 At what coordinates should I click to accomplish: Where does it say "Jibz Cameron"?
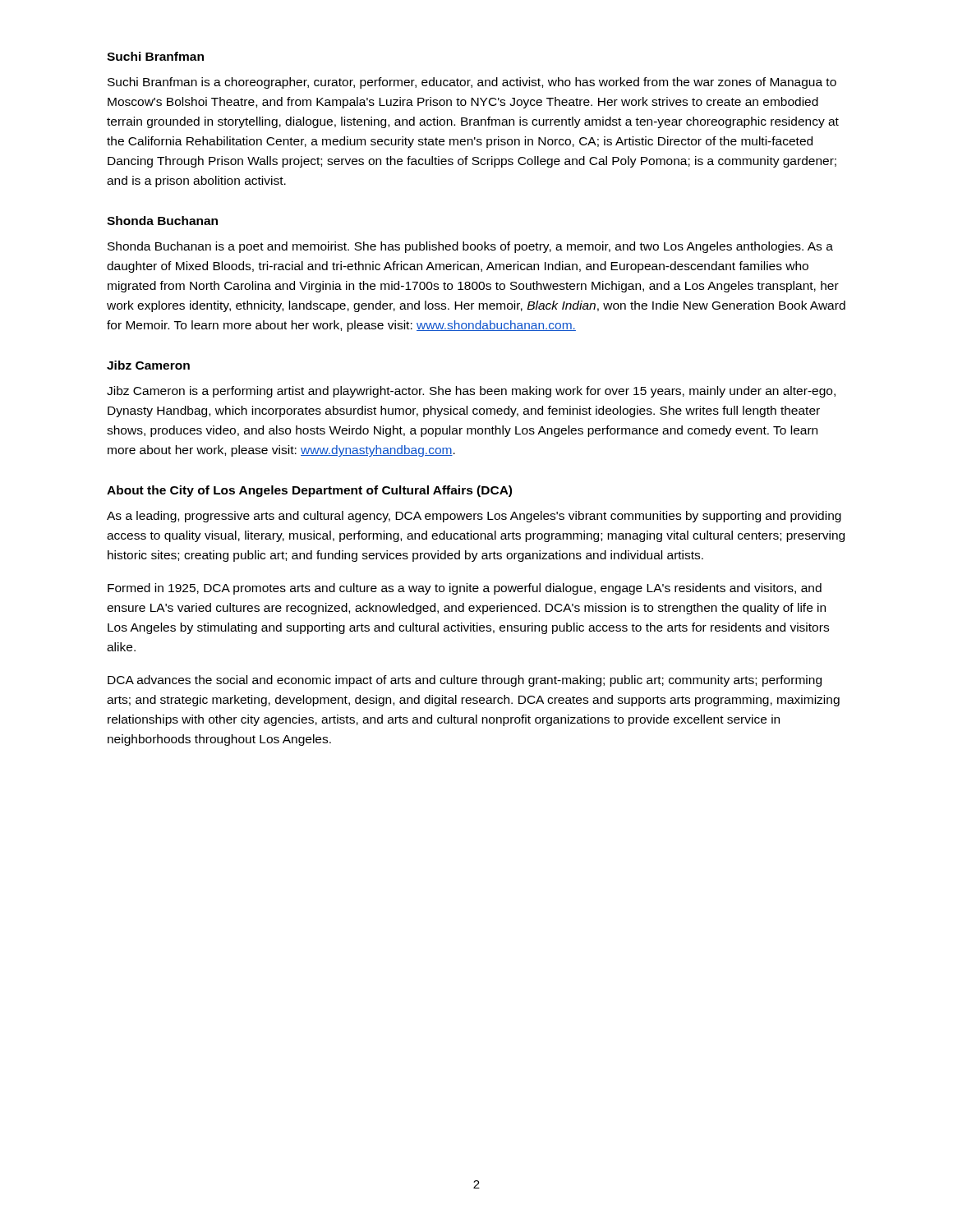(x=149, y=365)
